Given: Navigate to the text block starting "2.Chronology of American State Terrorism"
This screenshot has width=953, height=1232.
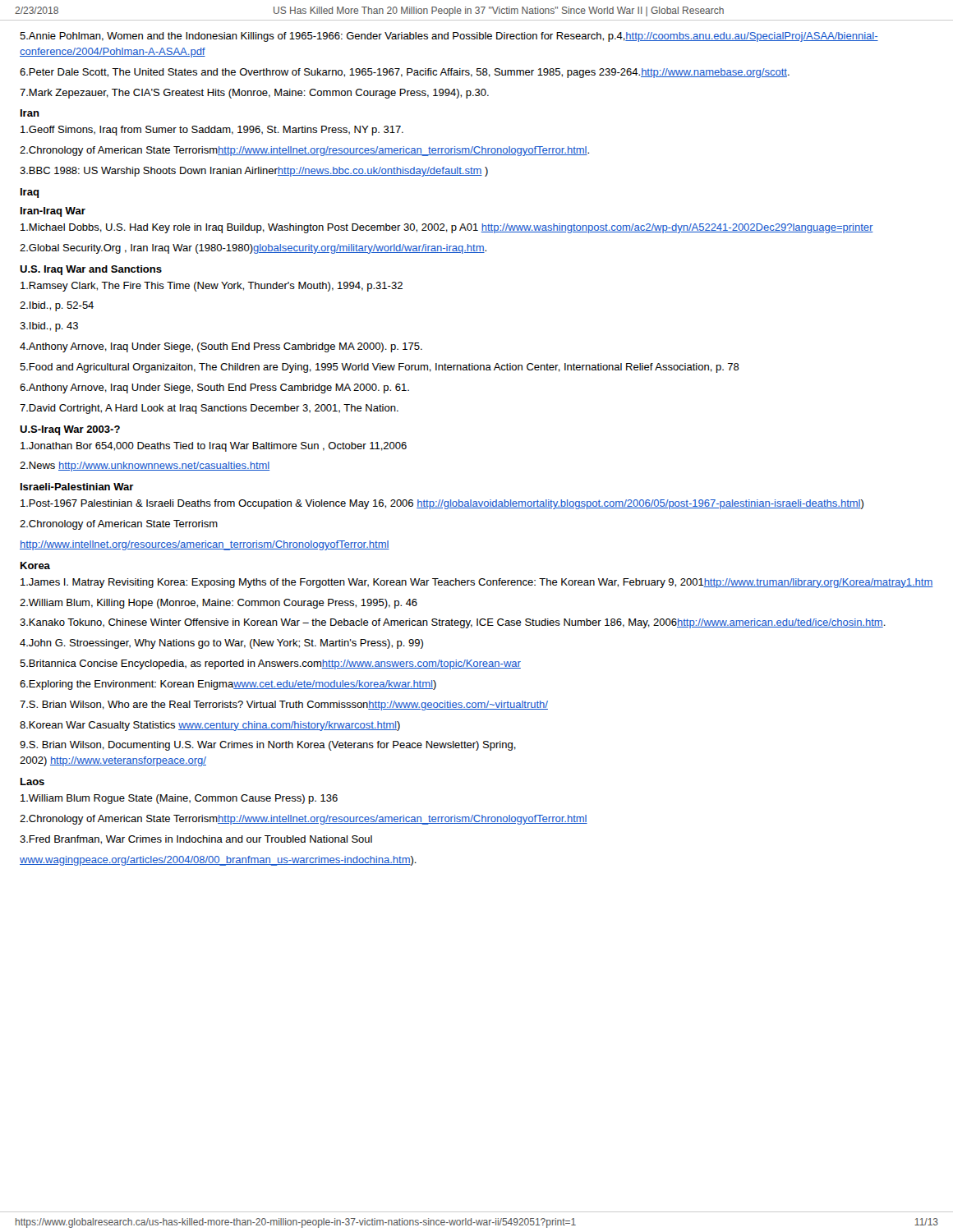Looking at the screenshot, I should pyautogui.click(x=119, y=524).
